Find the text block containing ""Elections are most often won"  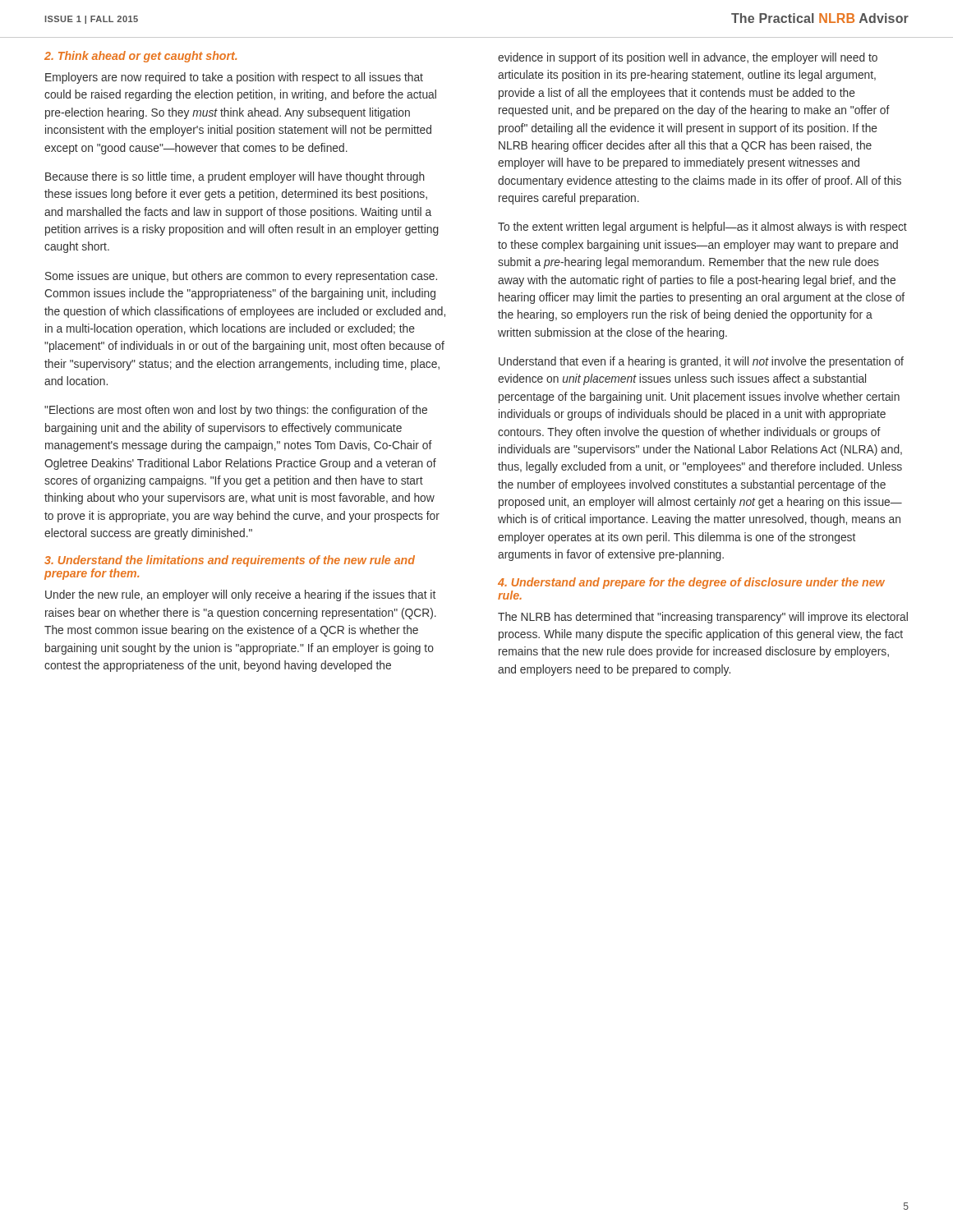(x=242, y=472)
